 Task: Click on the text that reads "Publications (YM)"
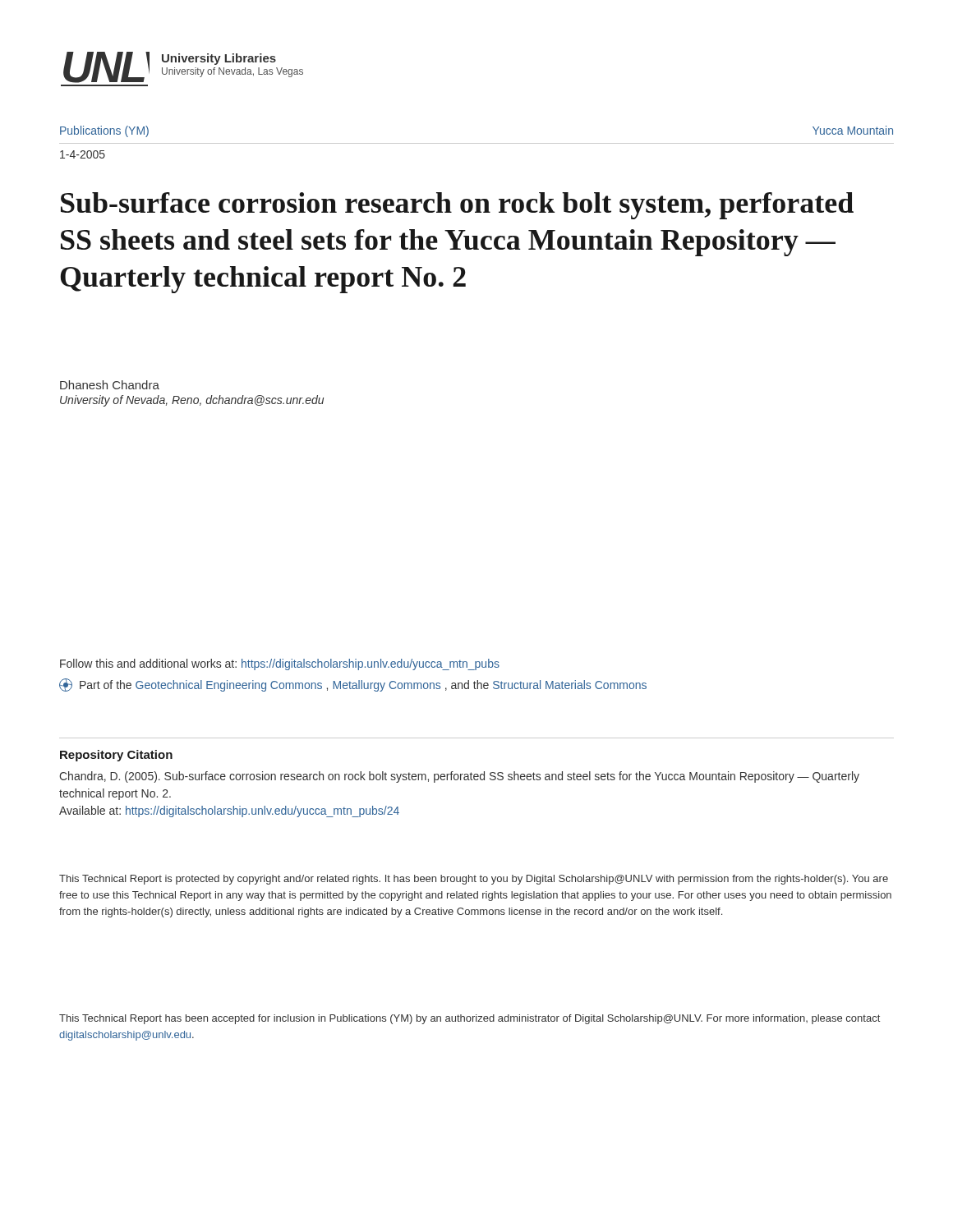[104, 131]
